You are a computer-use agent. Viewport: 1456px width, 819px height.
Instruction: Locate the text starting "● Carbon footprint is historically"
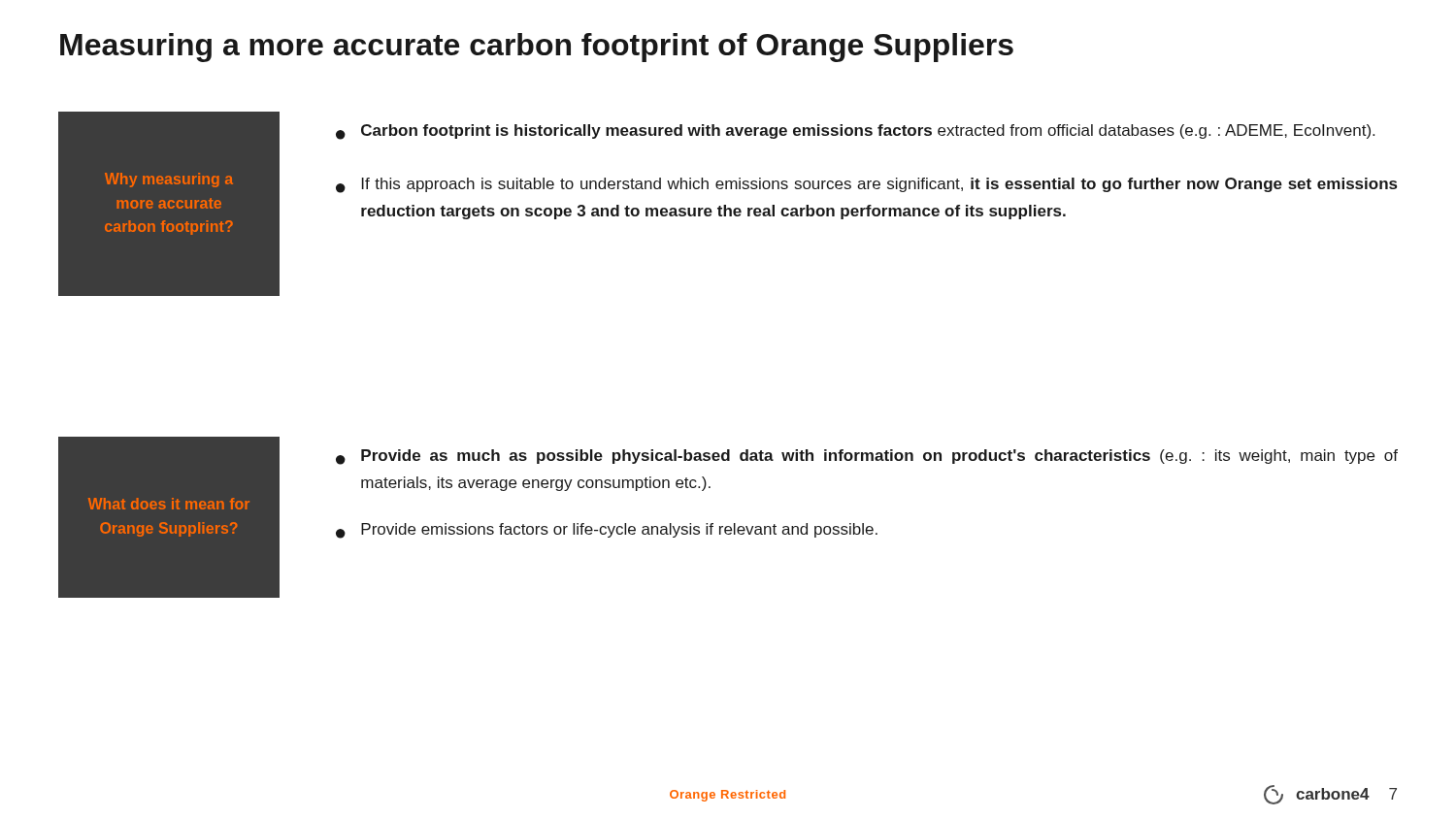point(855,135)
